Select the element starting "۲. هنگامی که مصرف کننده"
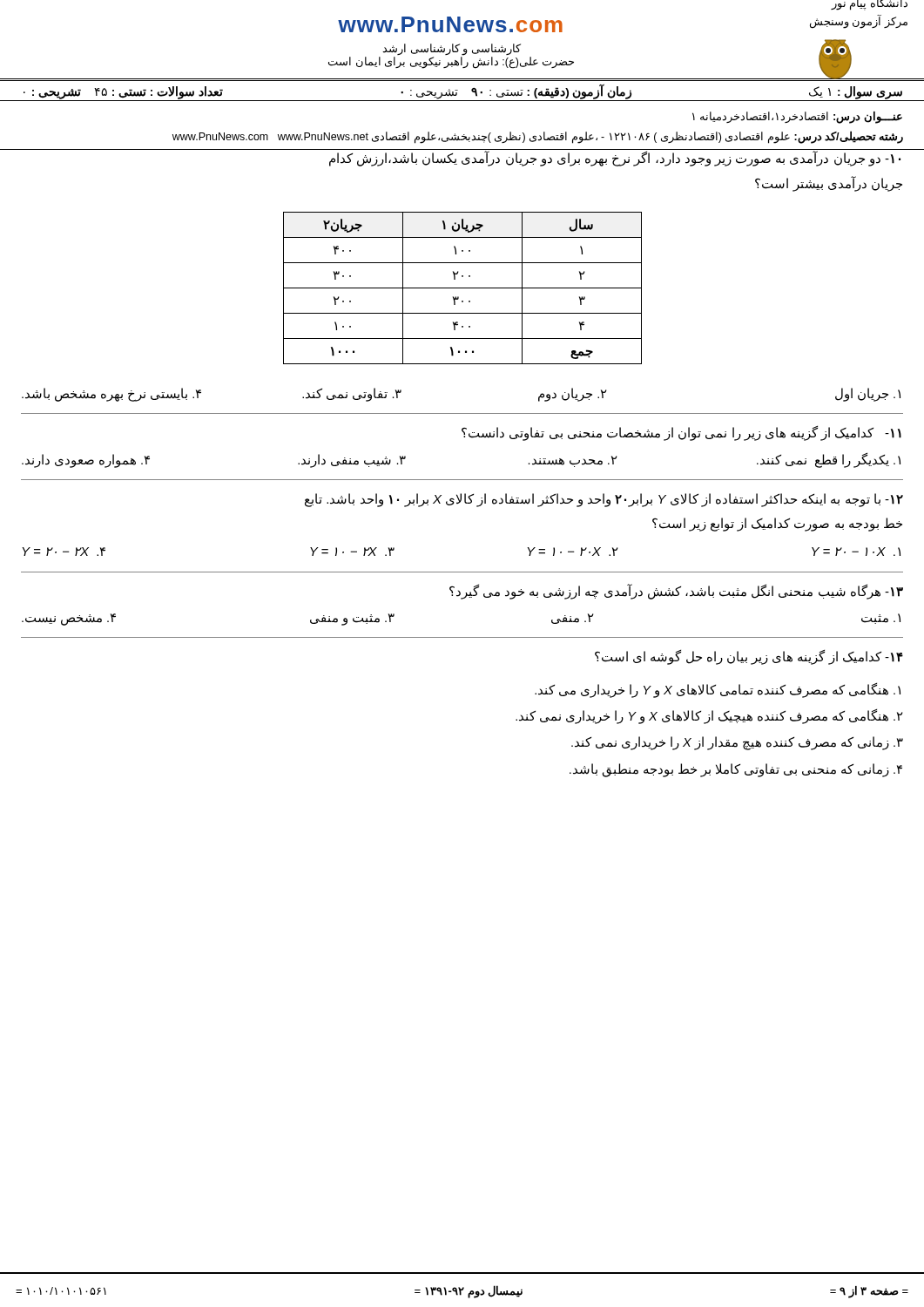This screenshot has height=1307, width=924. pos(709,716)
